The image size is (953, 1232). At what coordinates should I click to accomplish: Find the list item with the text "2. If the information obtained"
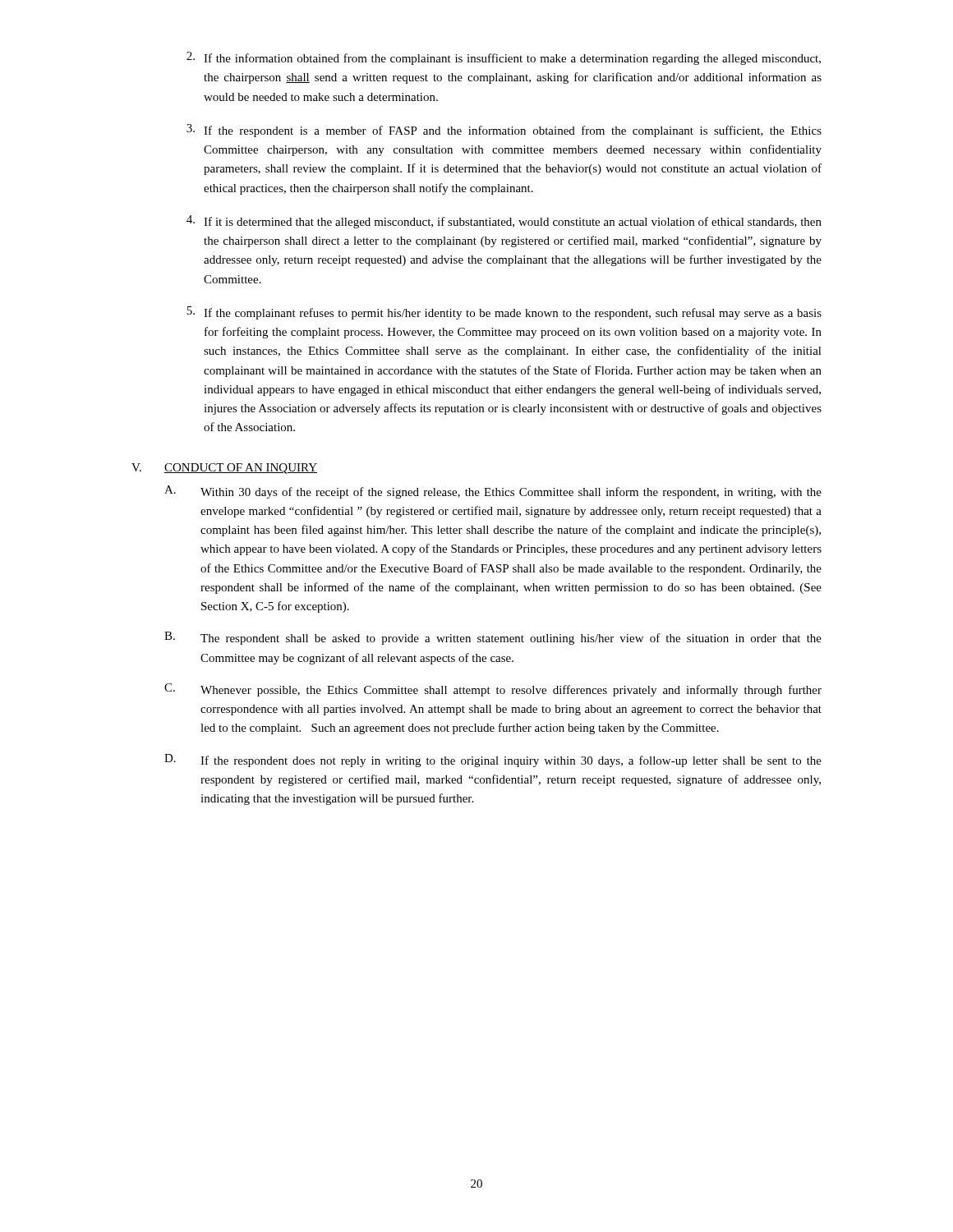[x=493, y=78]
